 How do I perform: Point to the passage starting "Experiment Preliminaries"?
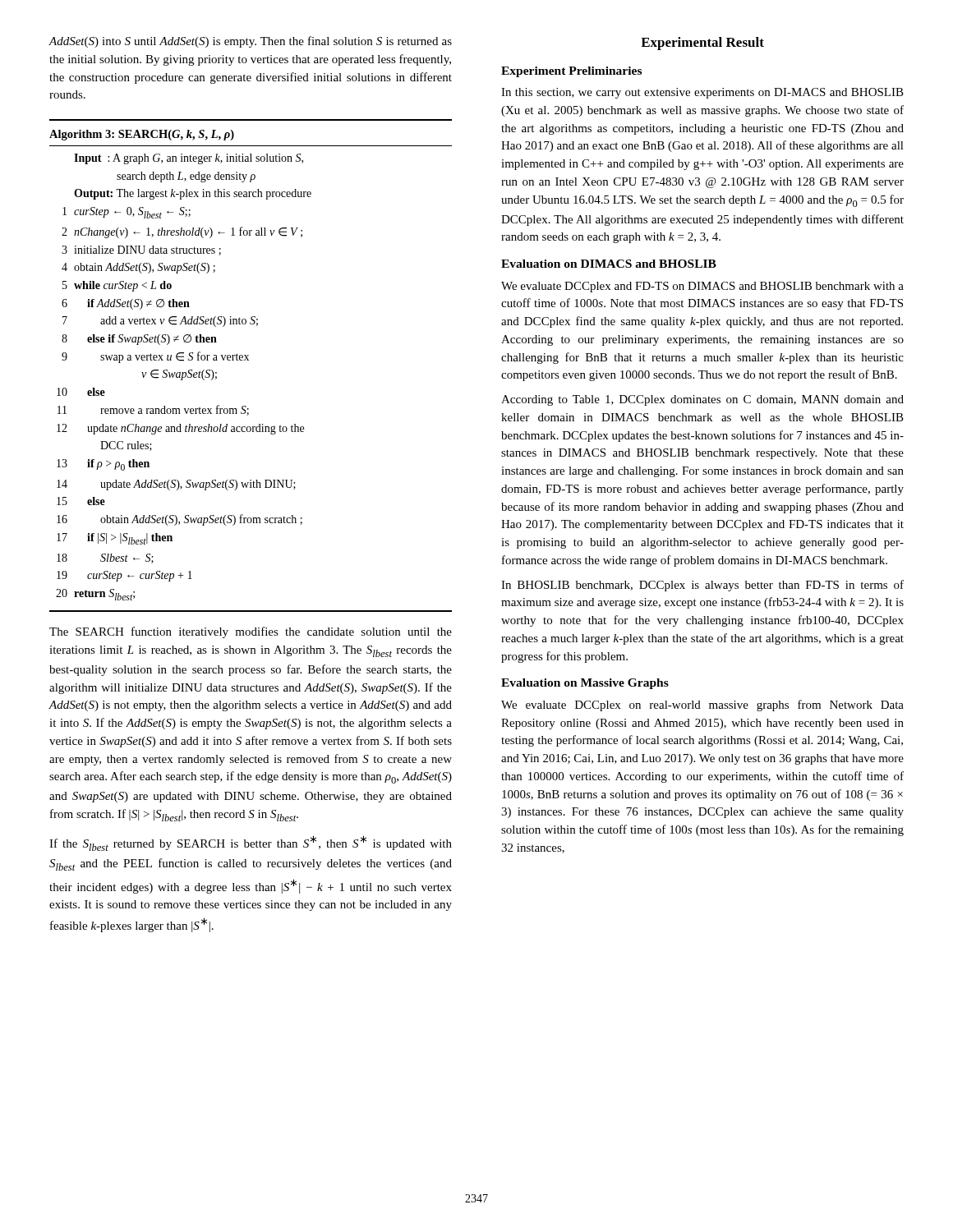tap(571, 72)
